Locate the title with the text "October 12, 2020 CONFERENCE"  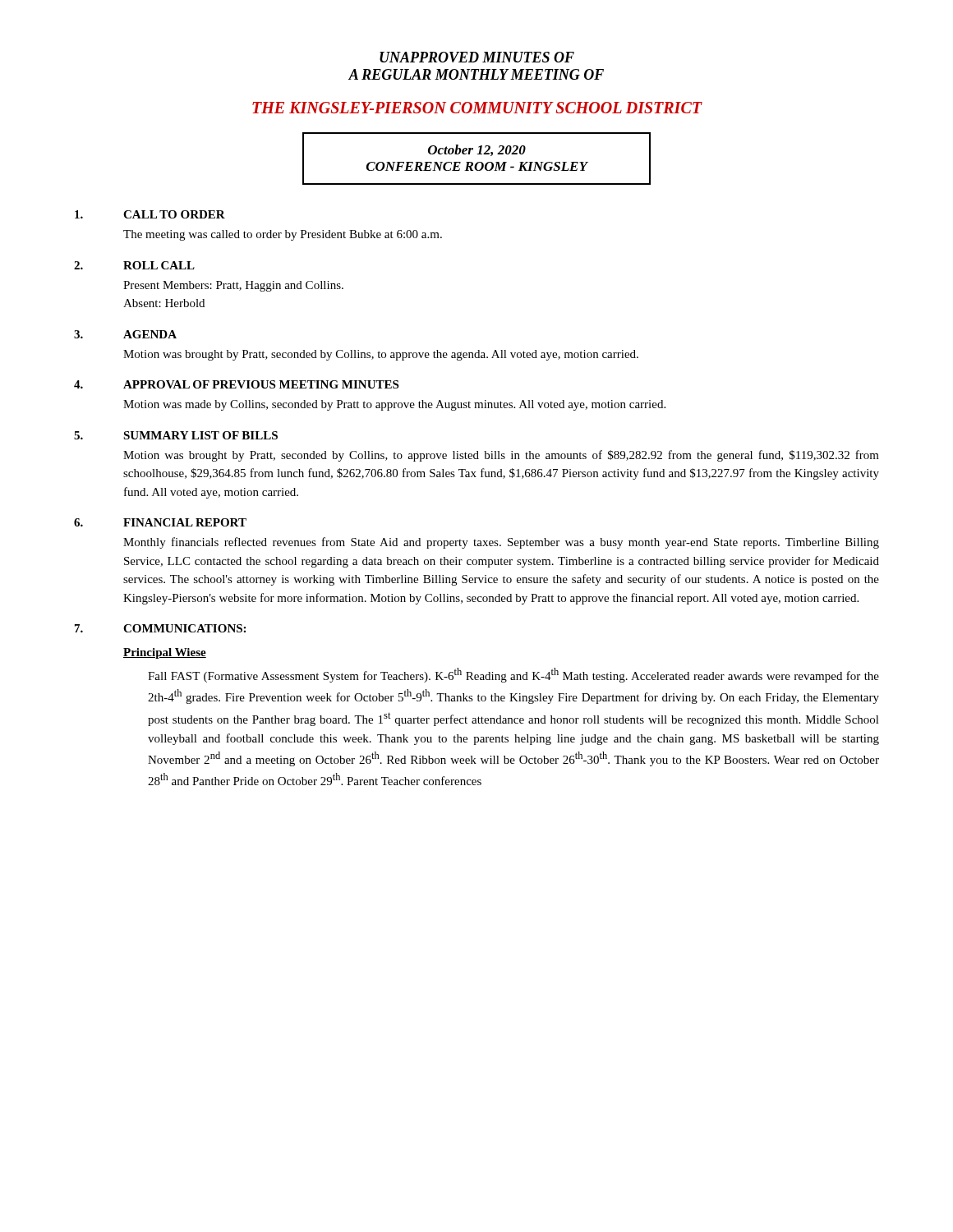pyautogui.click(x=476, y=158)
